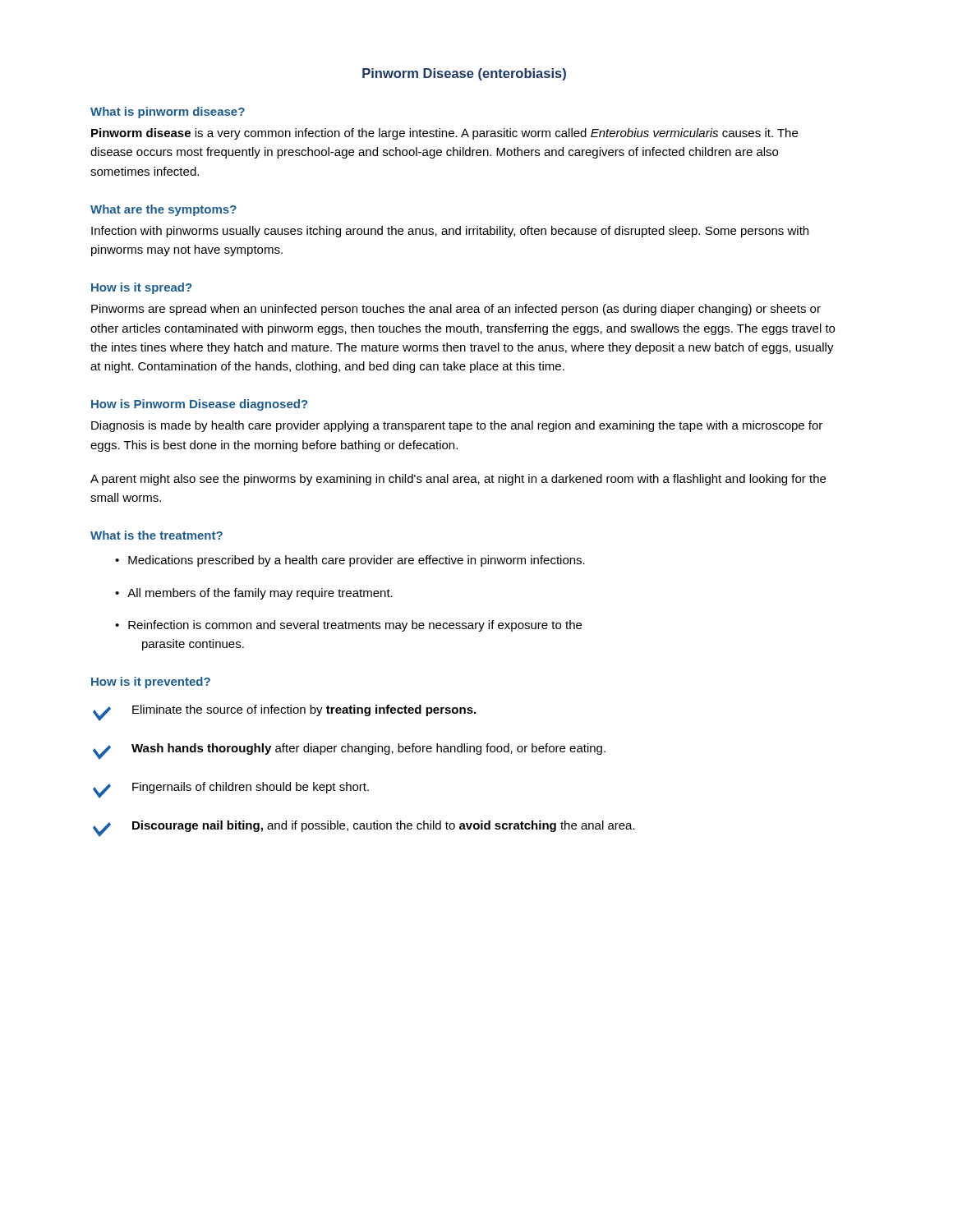
Task: Point to "What is pinworm disease?"
Action: tap(168, 111)
